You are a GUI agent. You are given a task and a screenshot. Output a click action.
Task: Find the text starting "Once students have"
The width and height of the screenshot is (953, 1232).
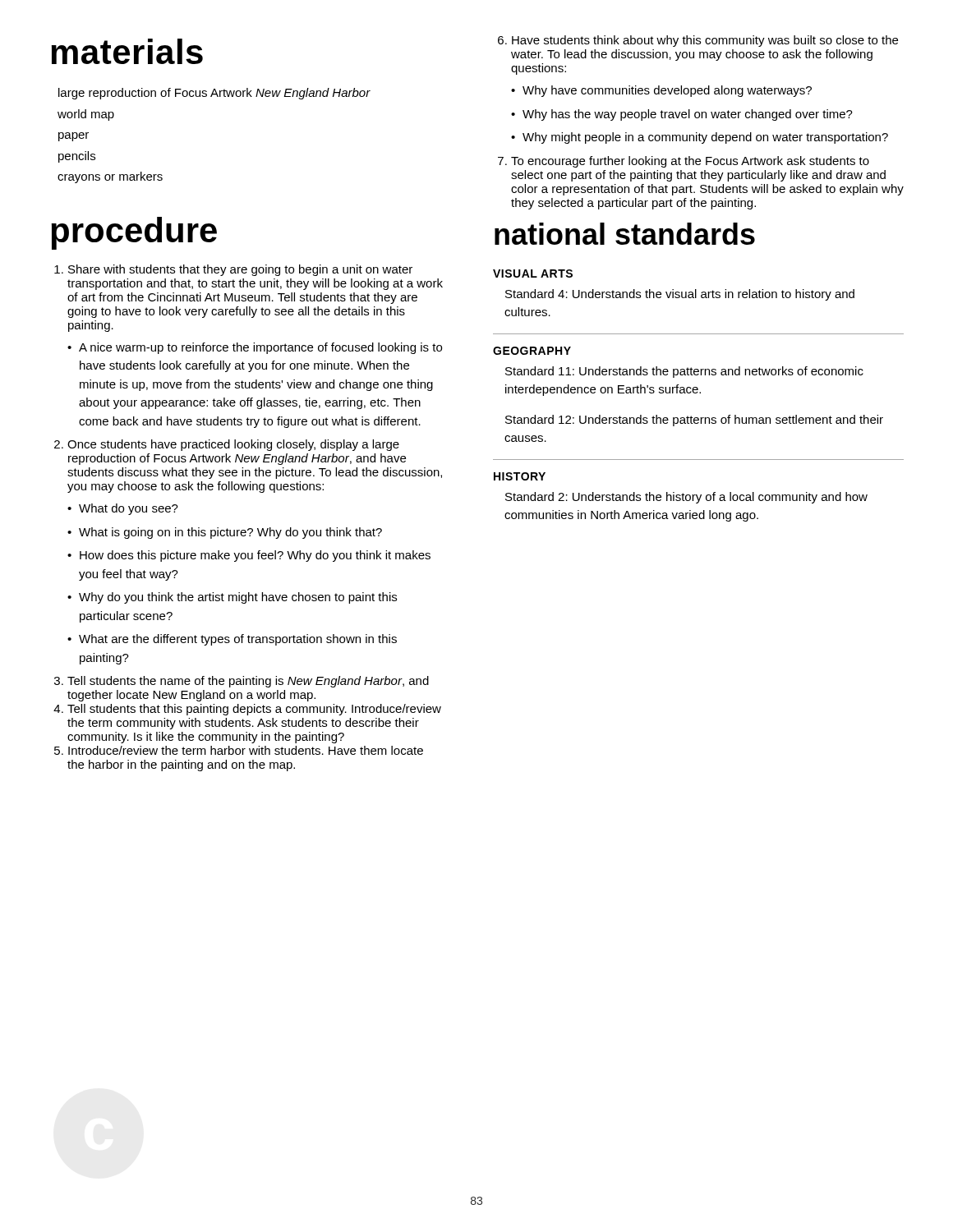[255, 552]
